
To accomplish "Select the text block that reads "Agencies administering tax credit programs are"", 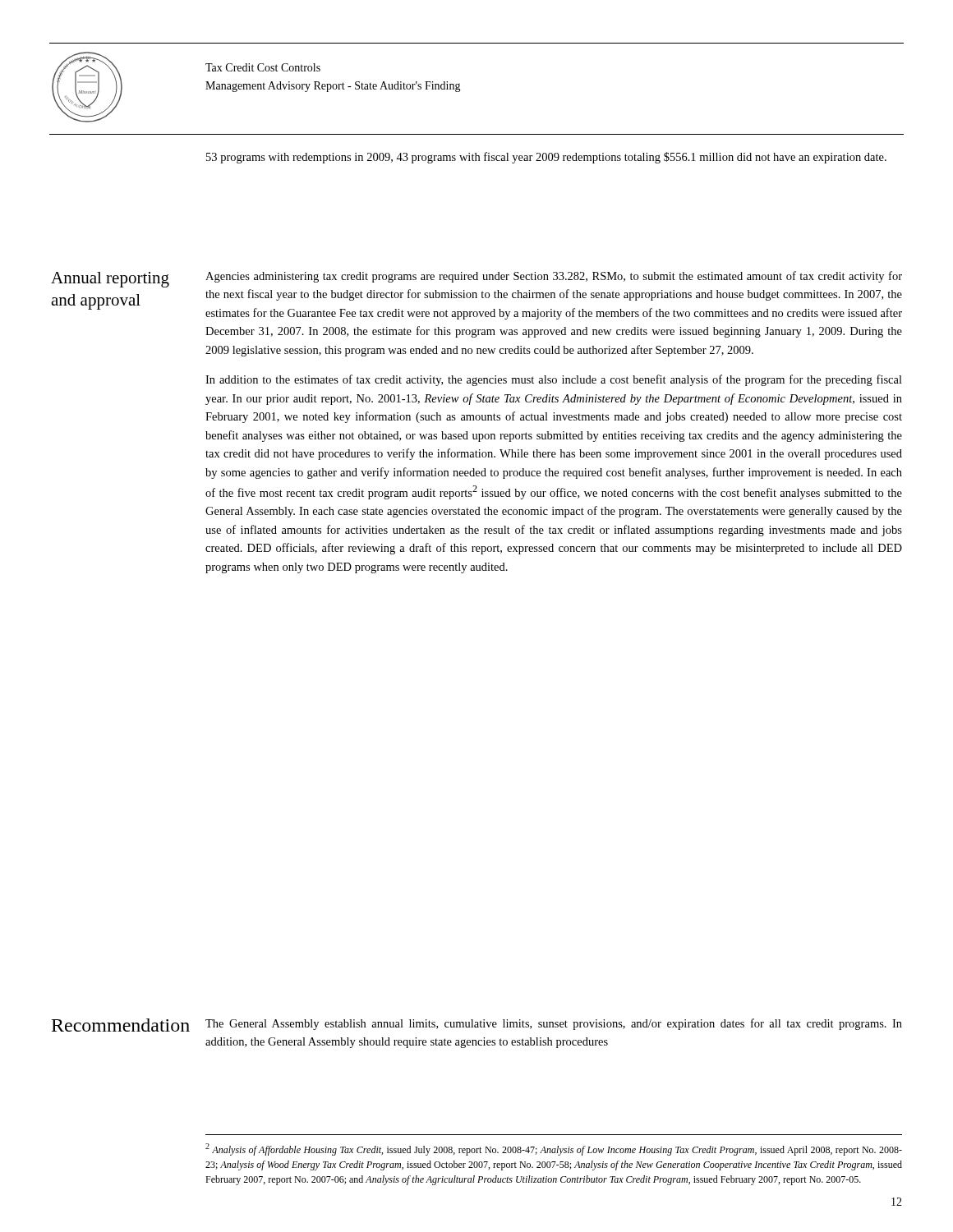I will coord(554,422).
